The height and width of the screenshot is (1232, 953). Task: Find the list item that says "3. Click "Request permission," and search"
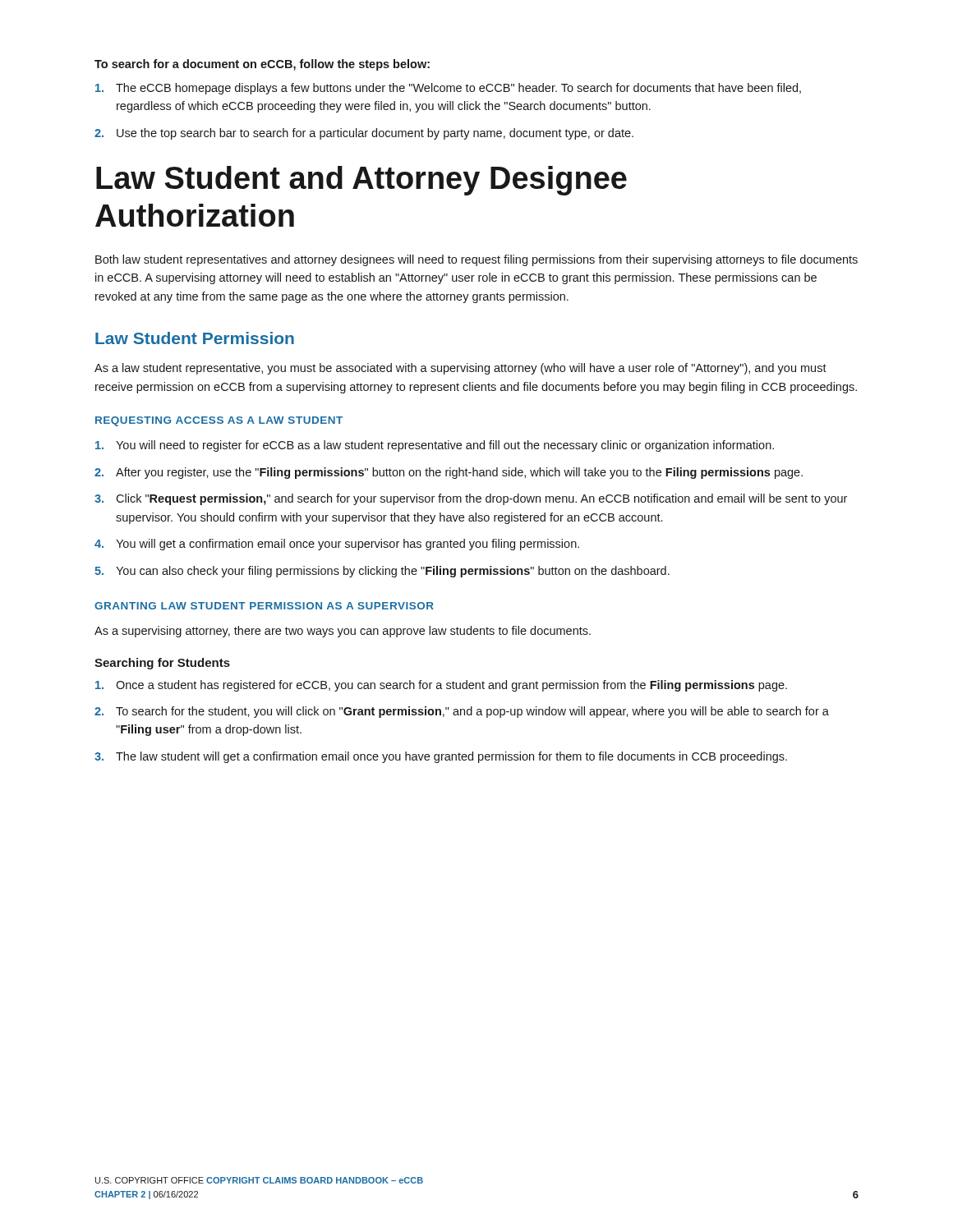coord(476,508)
